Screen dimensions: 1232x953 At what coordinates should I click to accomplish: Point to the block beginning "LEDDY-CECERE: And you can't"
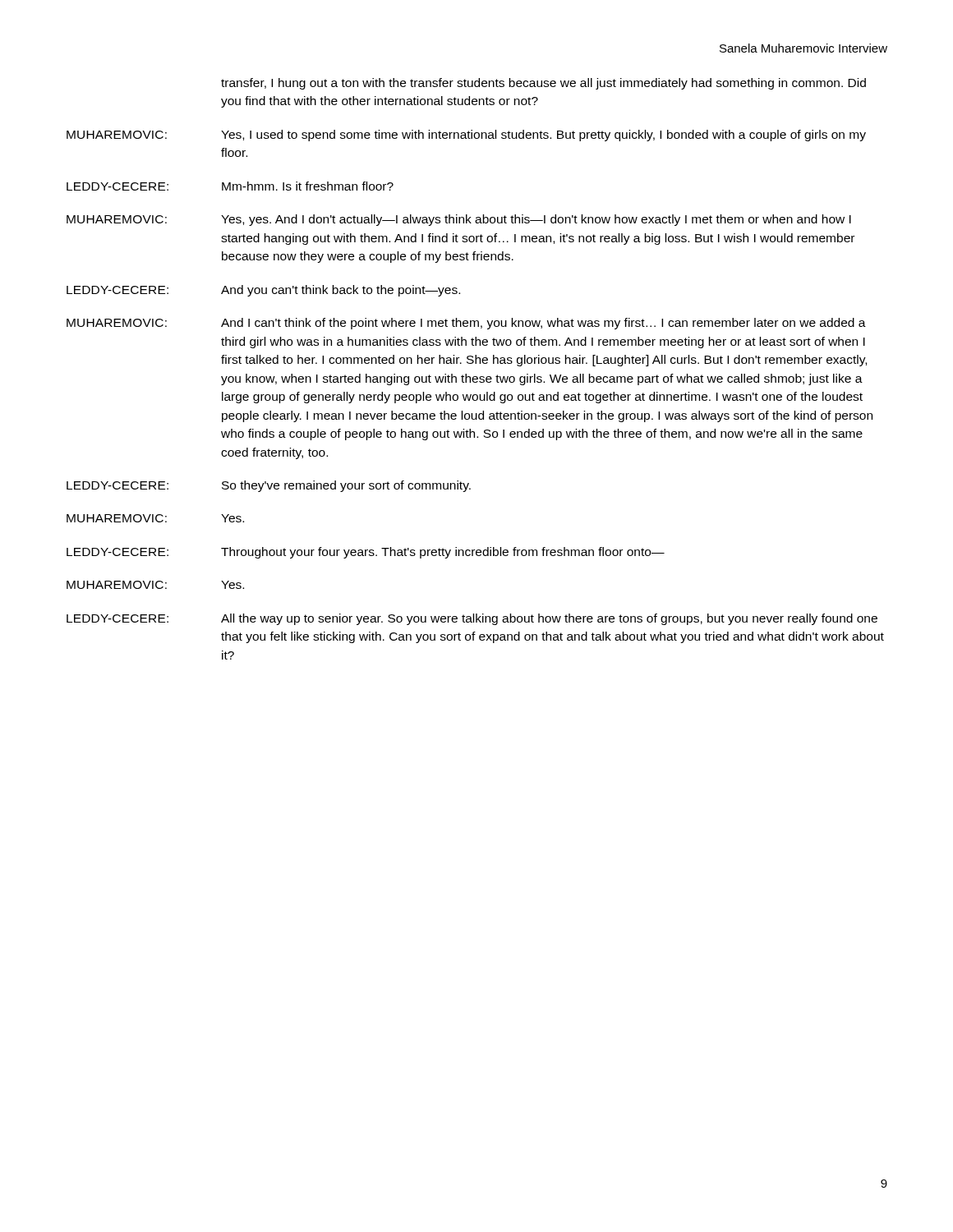coord(263,291)
